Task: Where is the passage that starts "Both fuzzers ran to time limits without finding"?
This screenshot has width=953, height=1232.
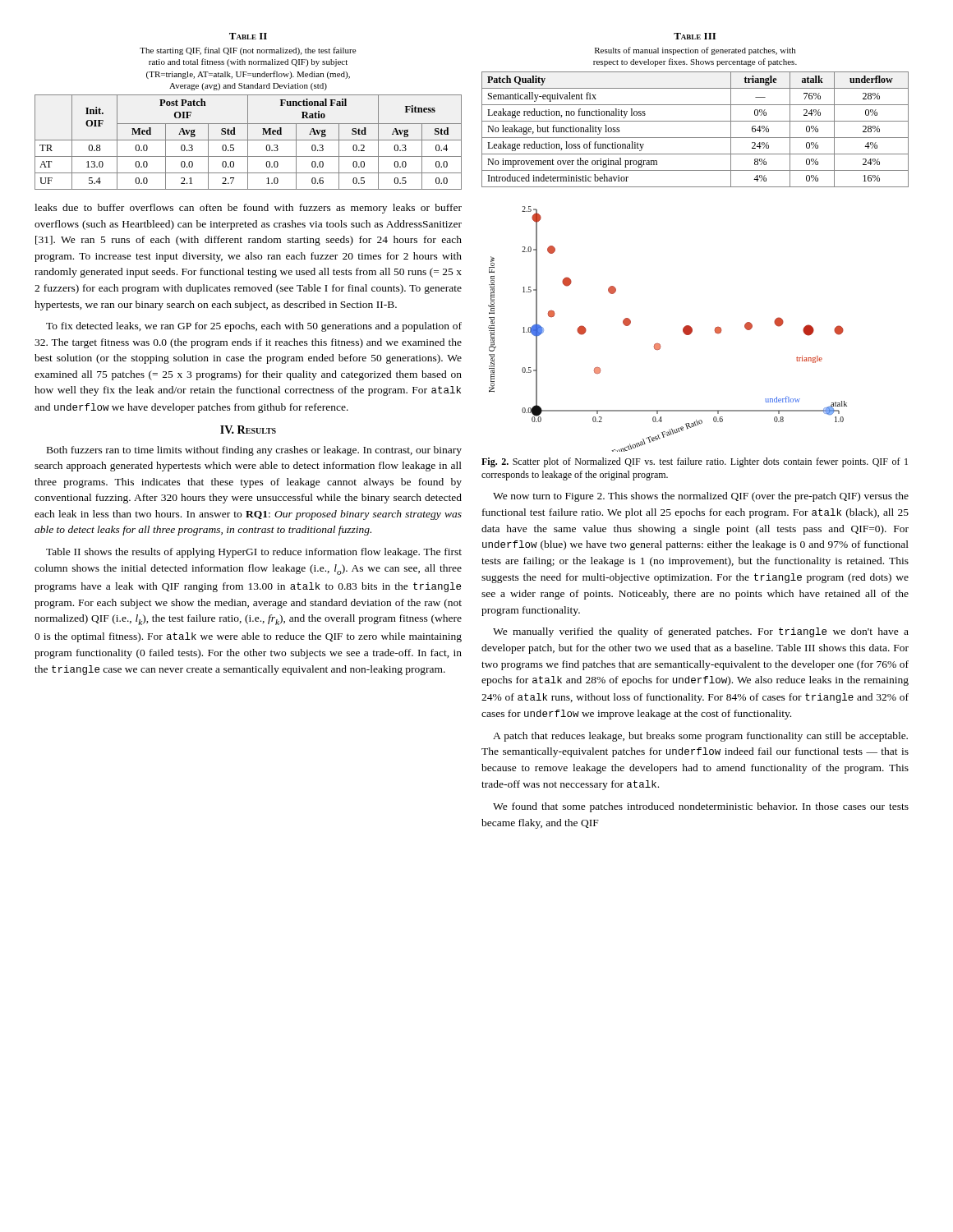Action: pos(248,490)
